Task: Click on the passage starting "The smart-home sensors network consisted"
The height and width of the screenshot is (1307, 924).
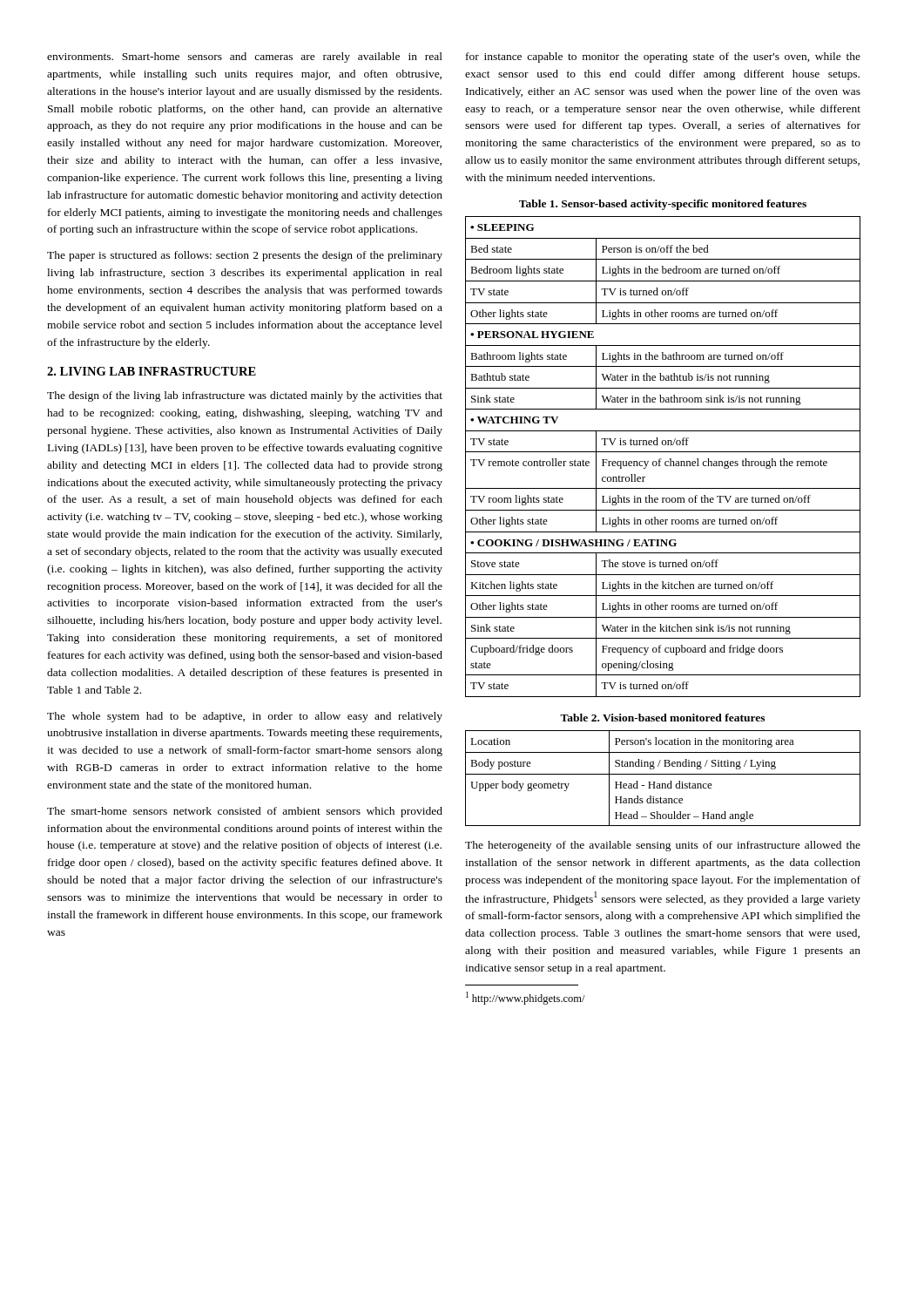Action: coord(245,871)
